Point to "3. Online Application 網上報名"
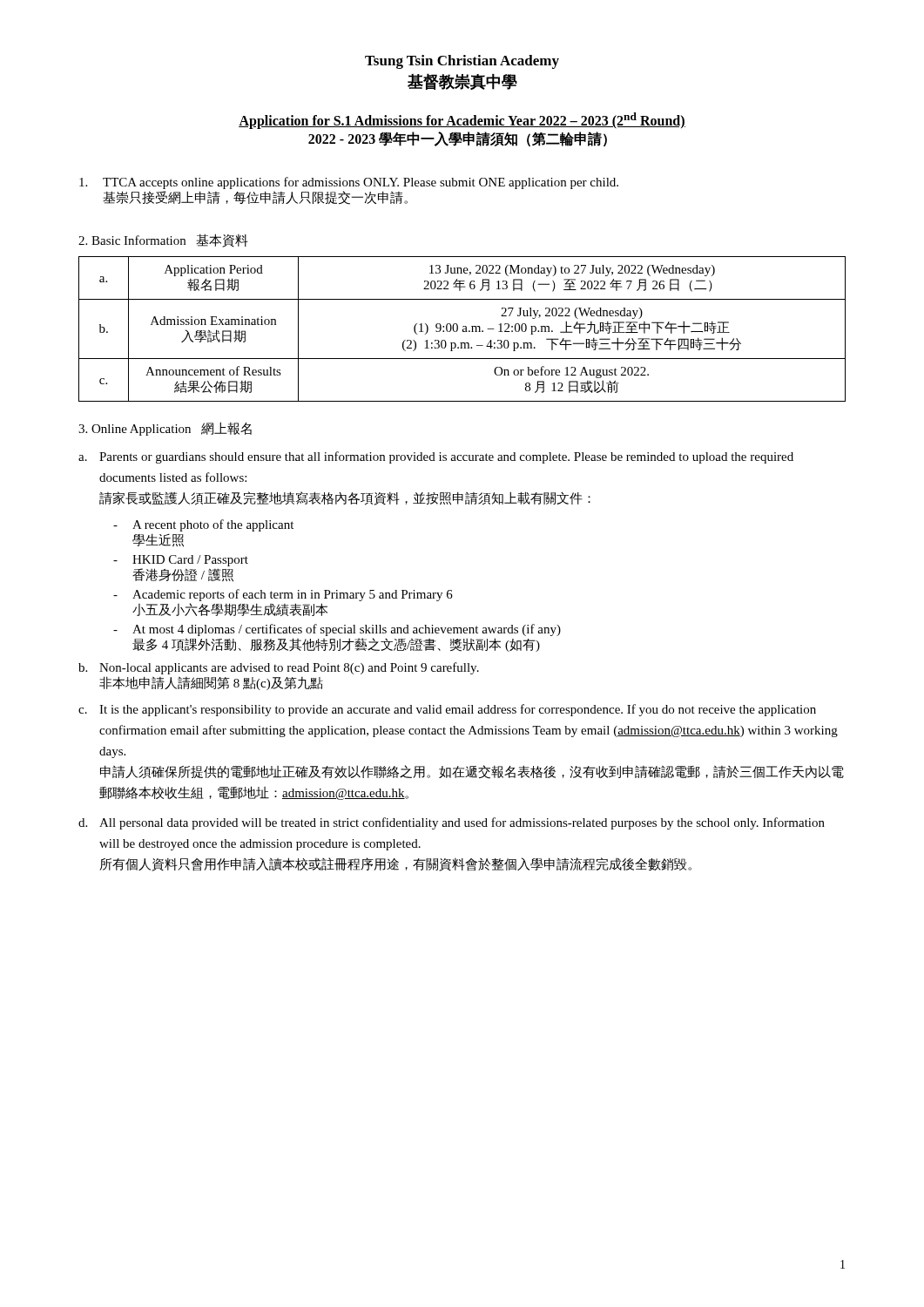Image resolution: width=924 pixels, height=1307 pixels. coord(166,429)
